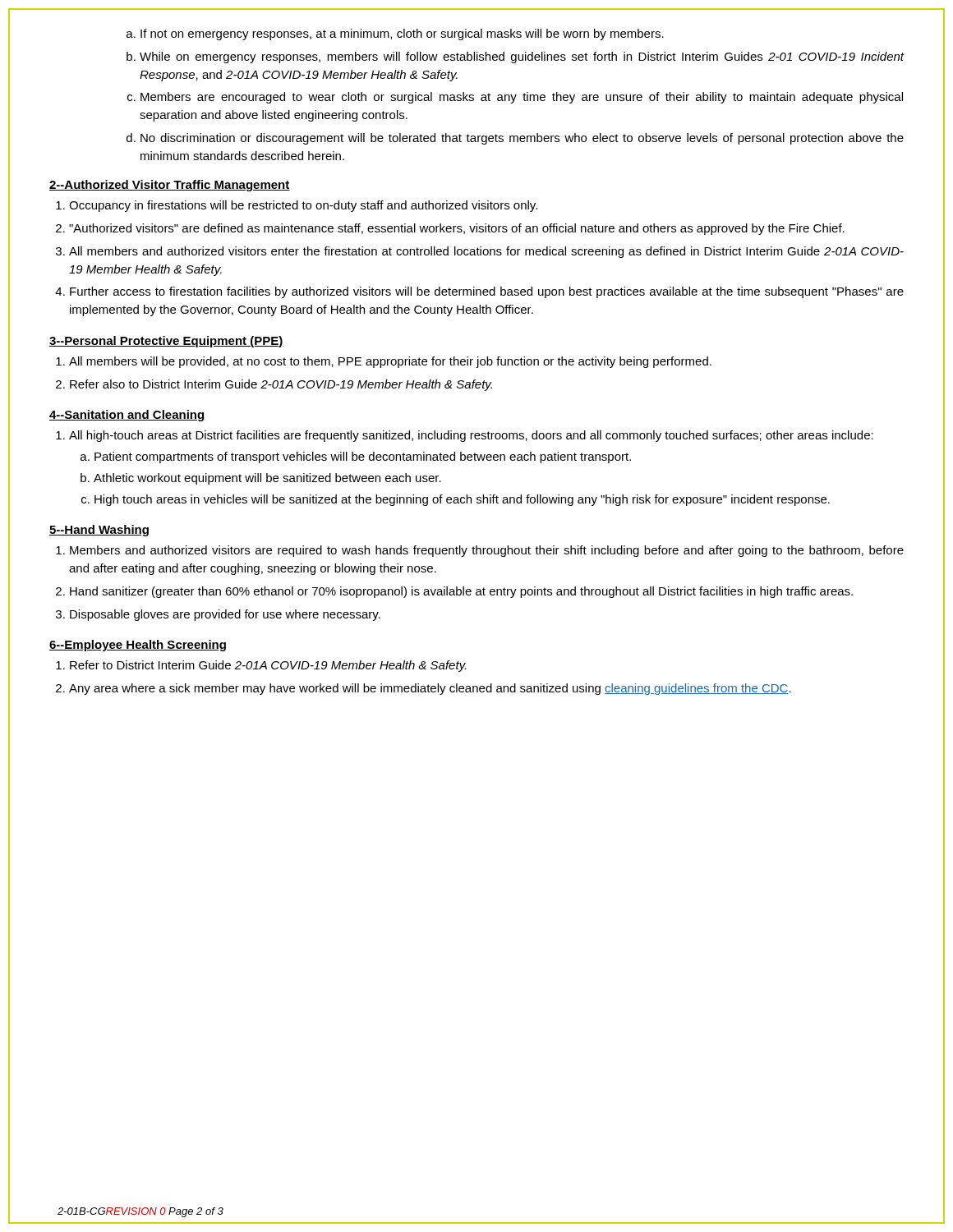Locate the region starting "Members and authorized visitors are required to wash"
This screenshot has width=953, height=1232.
pyautogui.click(x=476, y=582)
